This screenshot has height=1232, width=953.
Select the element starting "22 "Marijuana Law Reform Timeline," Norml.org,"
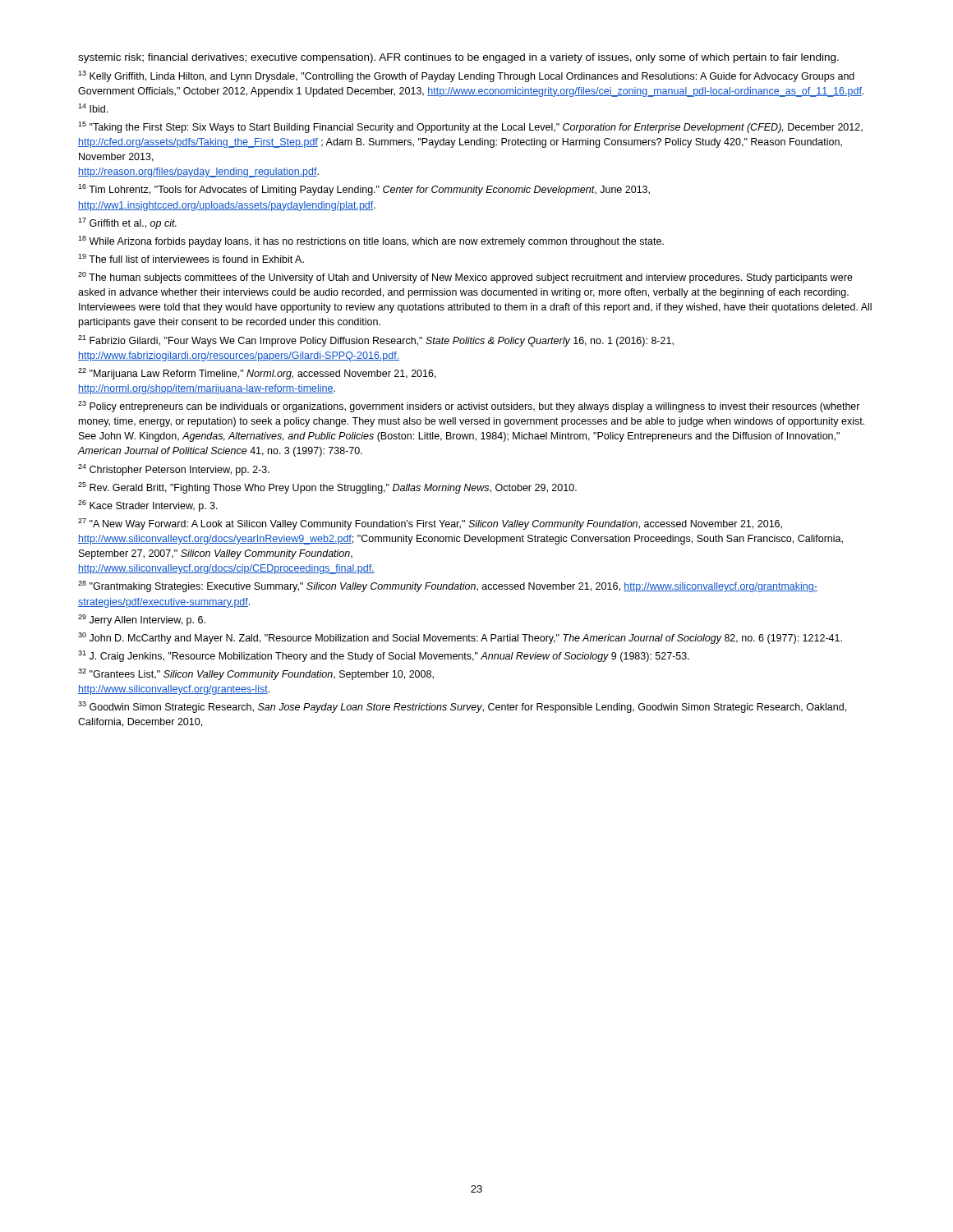[257, 380]
